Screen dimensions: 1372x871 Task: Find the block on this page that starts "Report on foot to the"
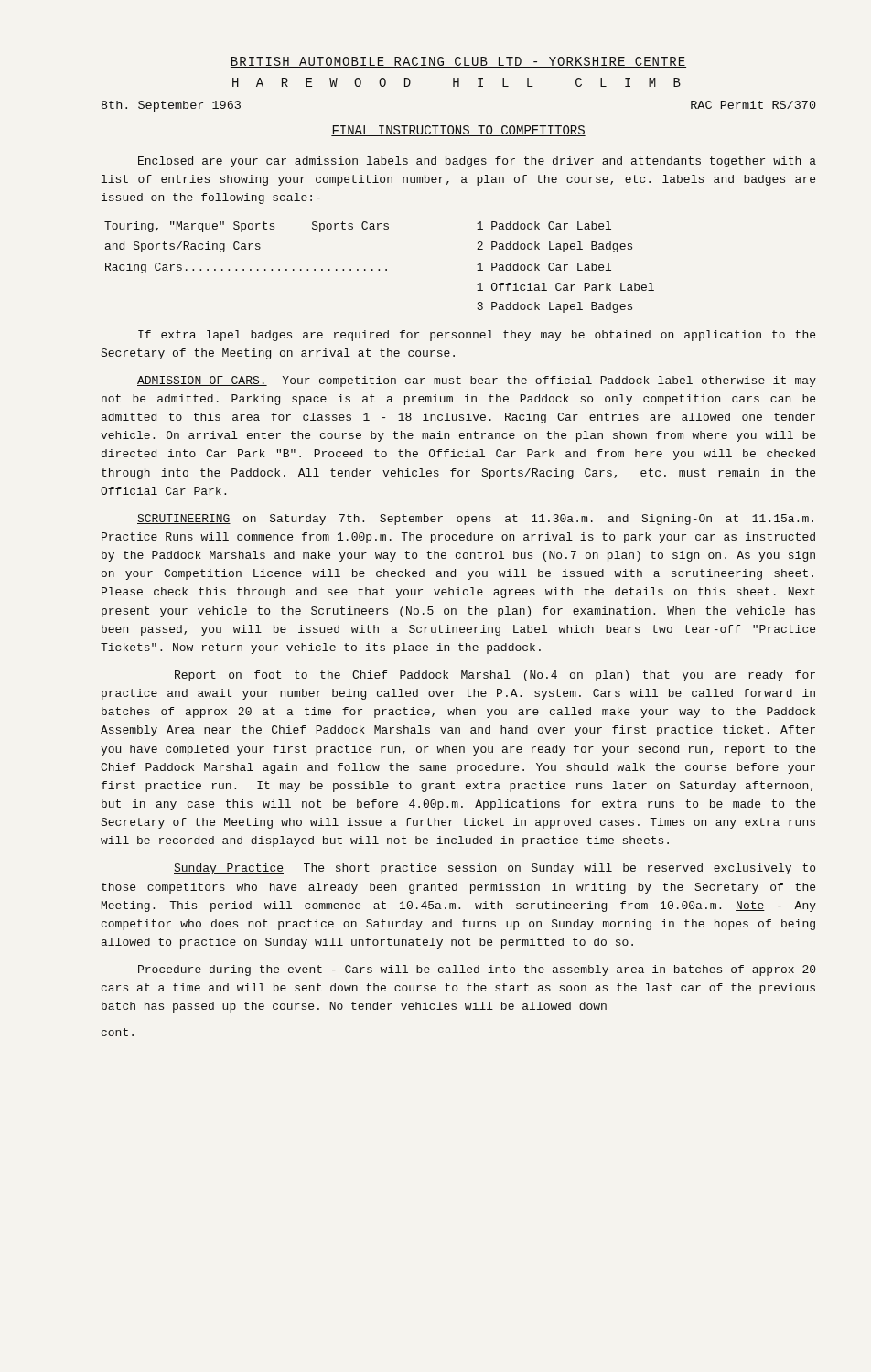pyautogui.click(x=458, y=759)
